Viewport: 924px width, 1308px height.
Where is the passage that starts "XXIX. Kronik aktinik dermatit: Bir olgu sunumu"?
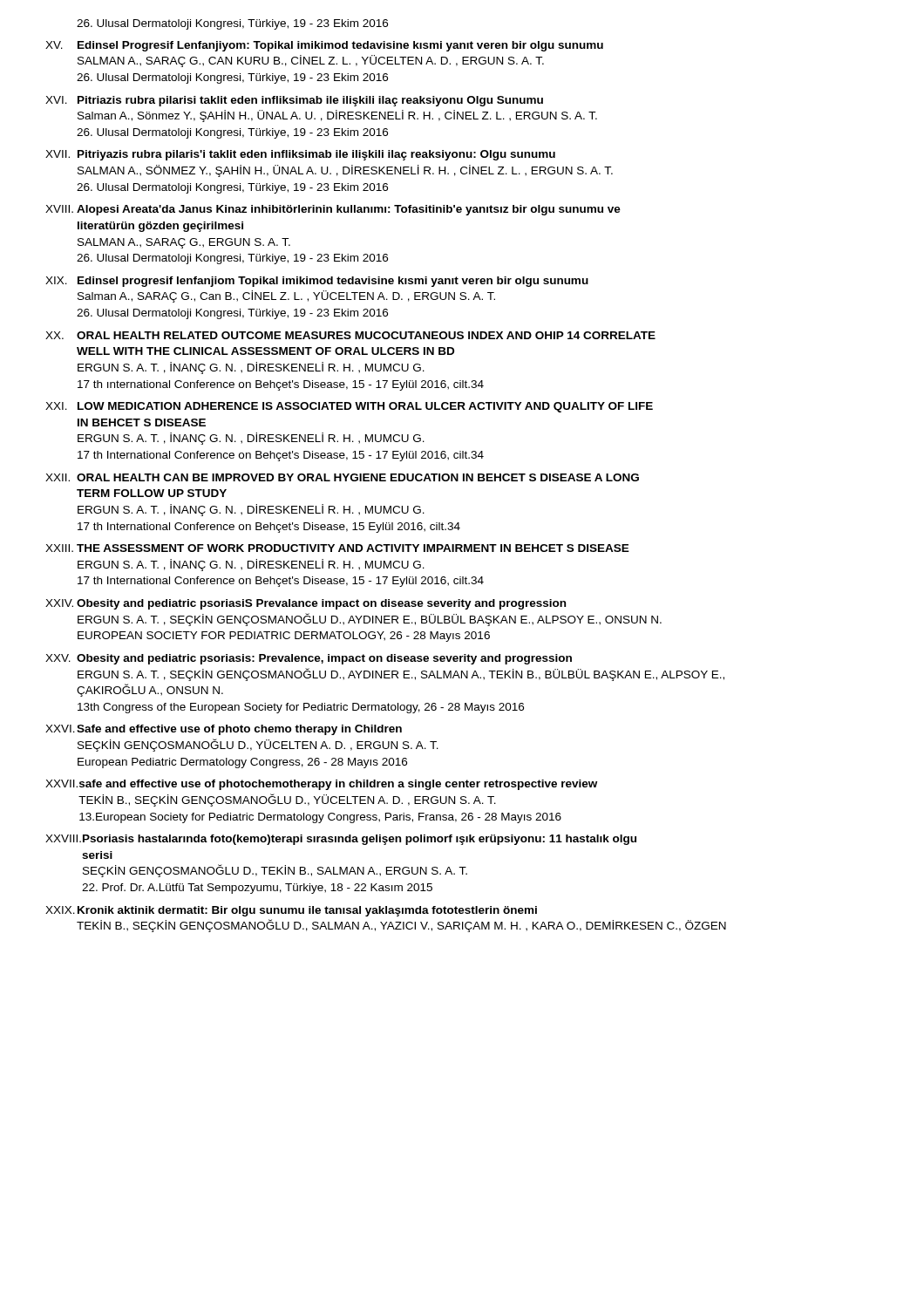coord(462,918)
